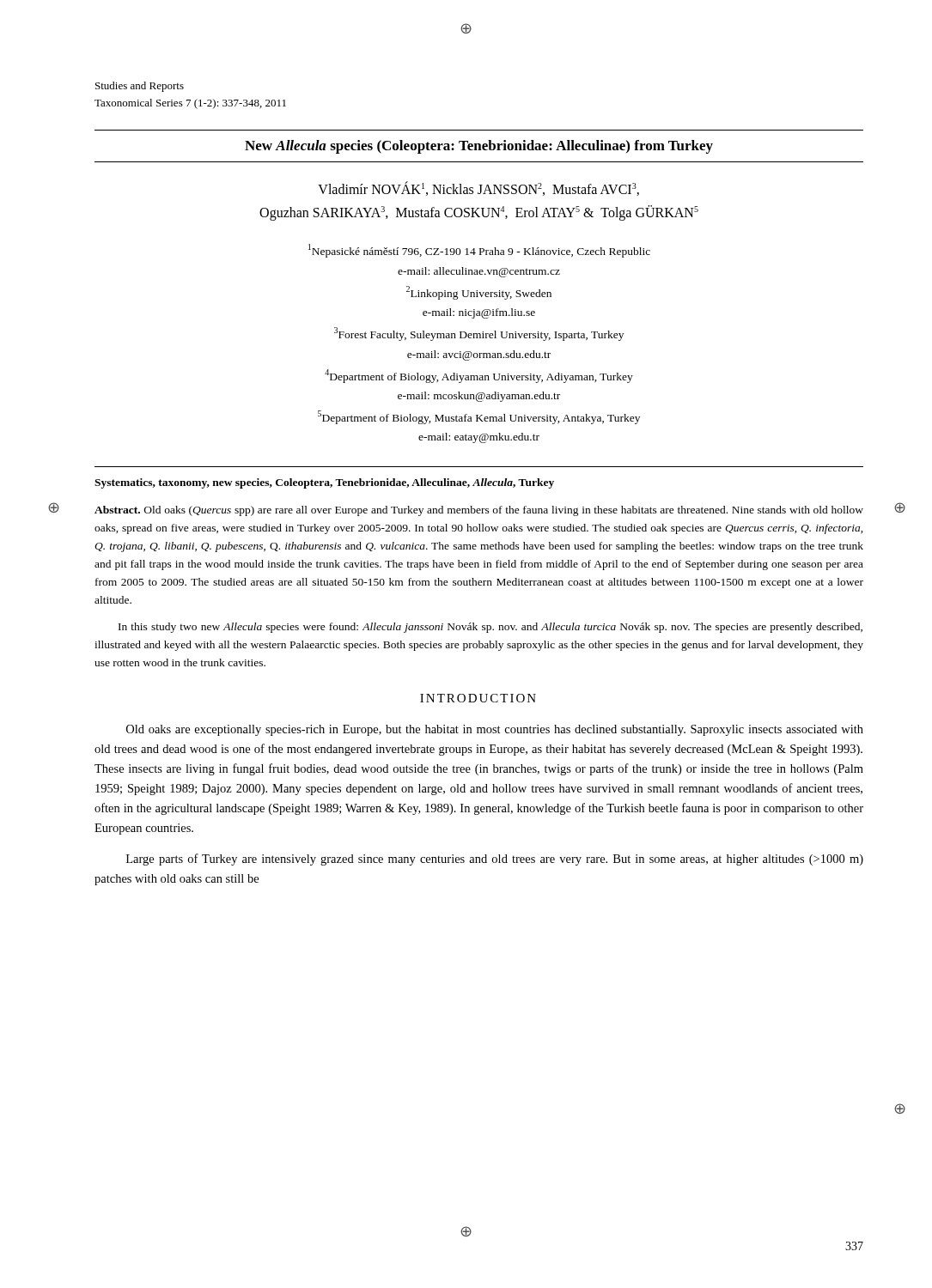
Task: Click on the text block starting "Abstract. Old oaks (Quercus spp) are rare all"
Action: point(479,587)
